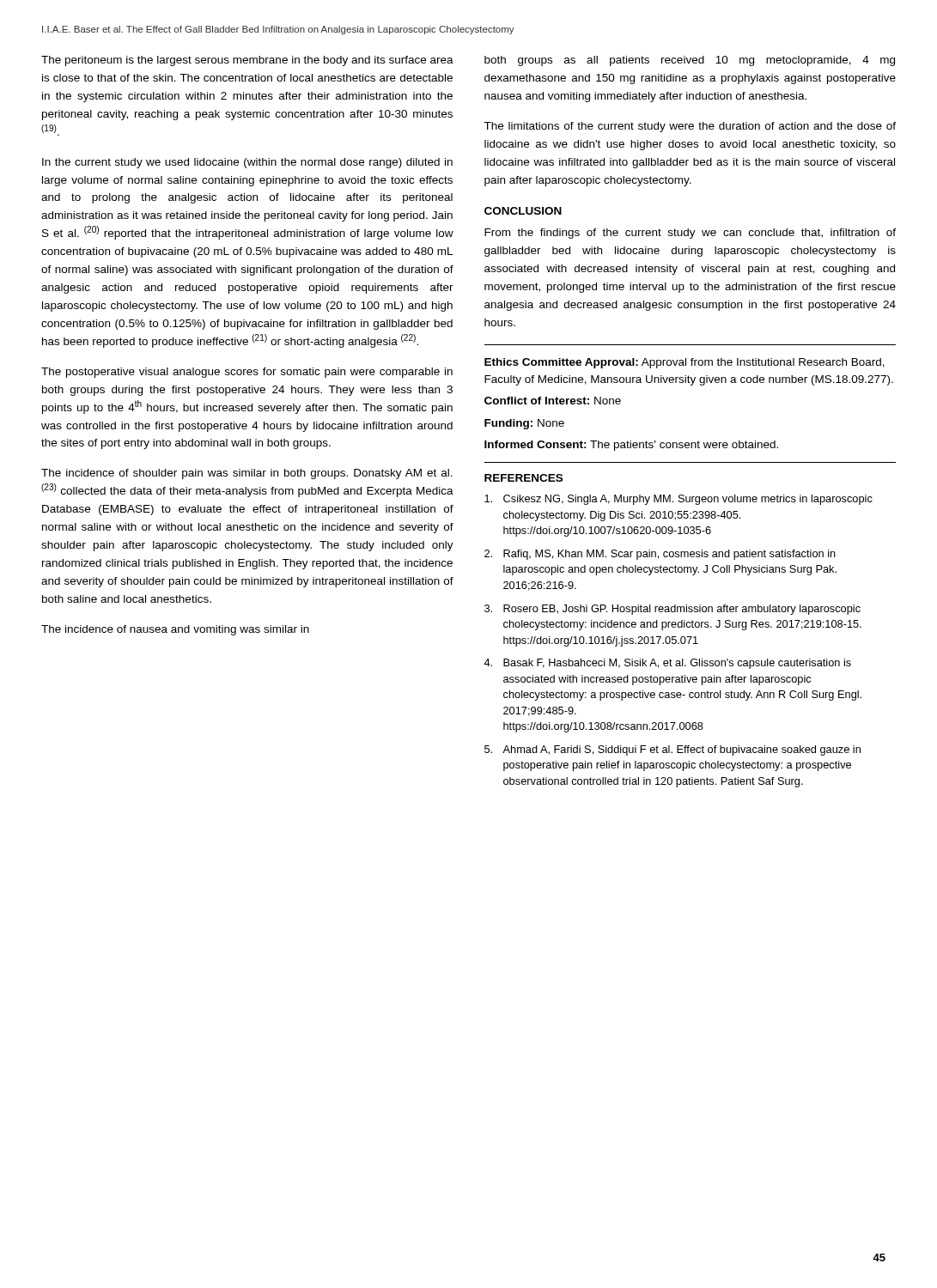Click on the block starting "4. Basak F, Hasbahceci"
Viewport: 937px width, 1288px height.
point(690,695)
